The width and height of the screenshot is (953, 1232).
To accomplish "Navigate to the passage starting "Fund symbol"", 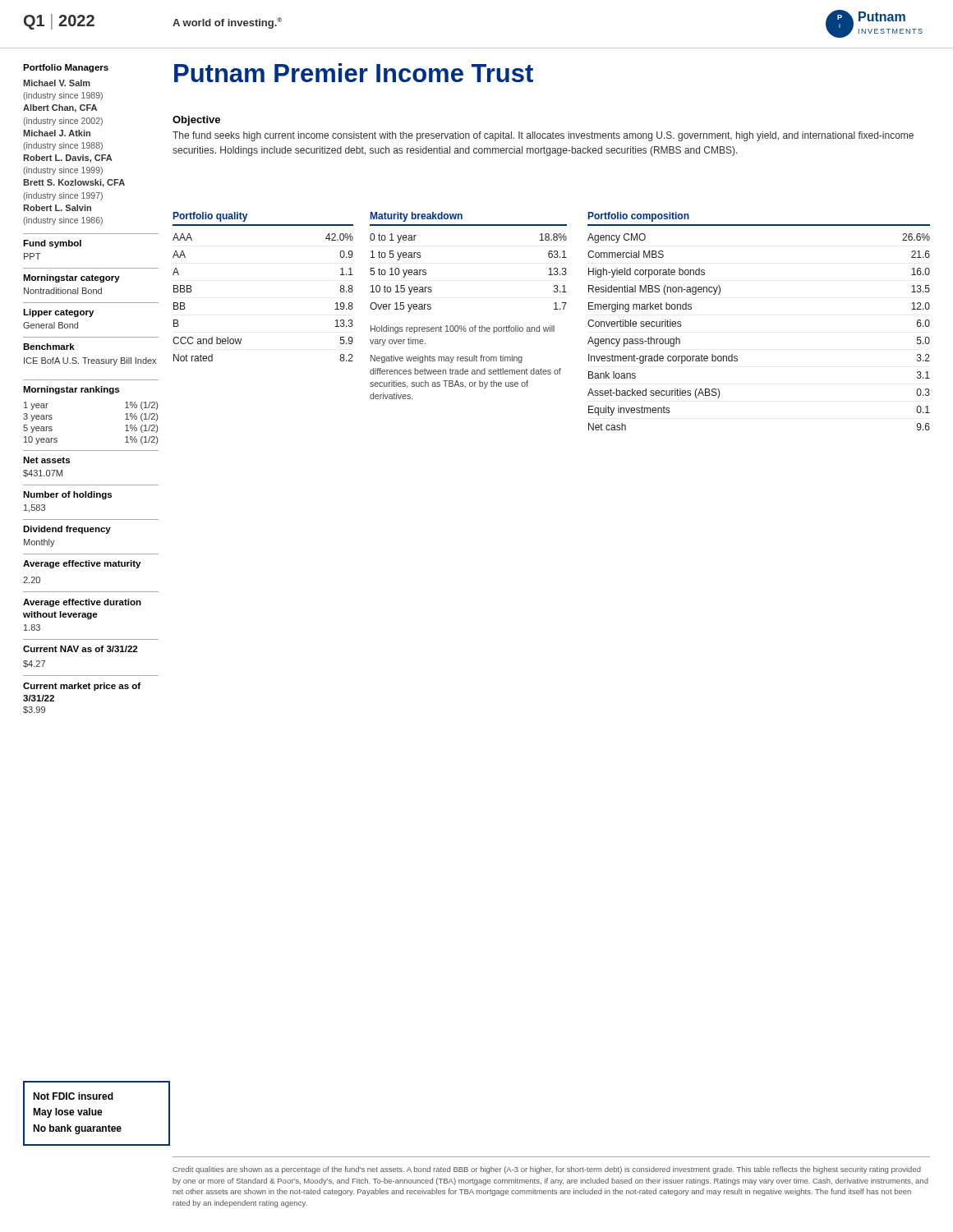I will [x=52, y=243].
